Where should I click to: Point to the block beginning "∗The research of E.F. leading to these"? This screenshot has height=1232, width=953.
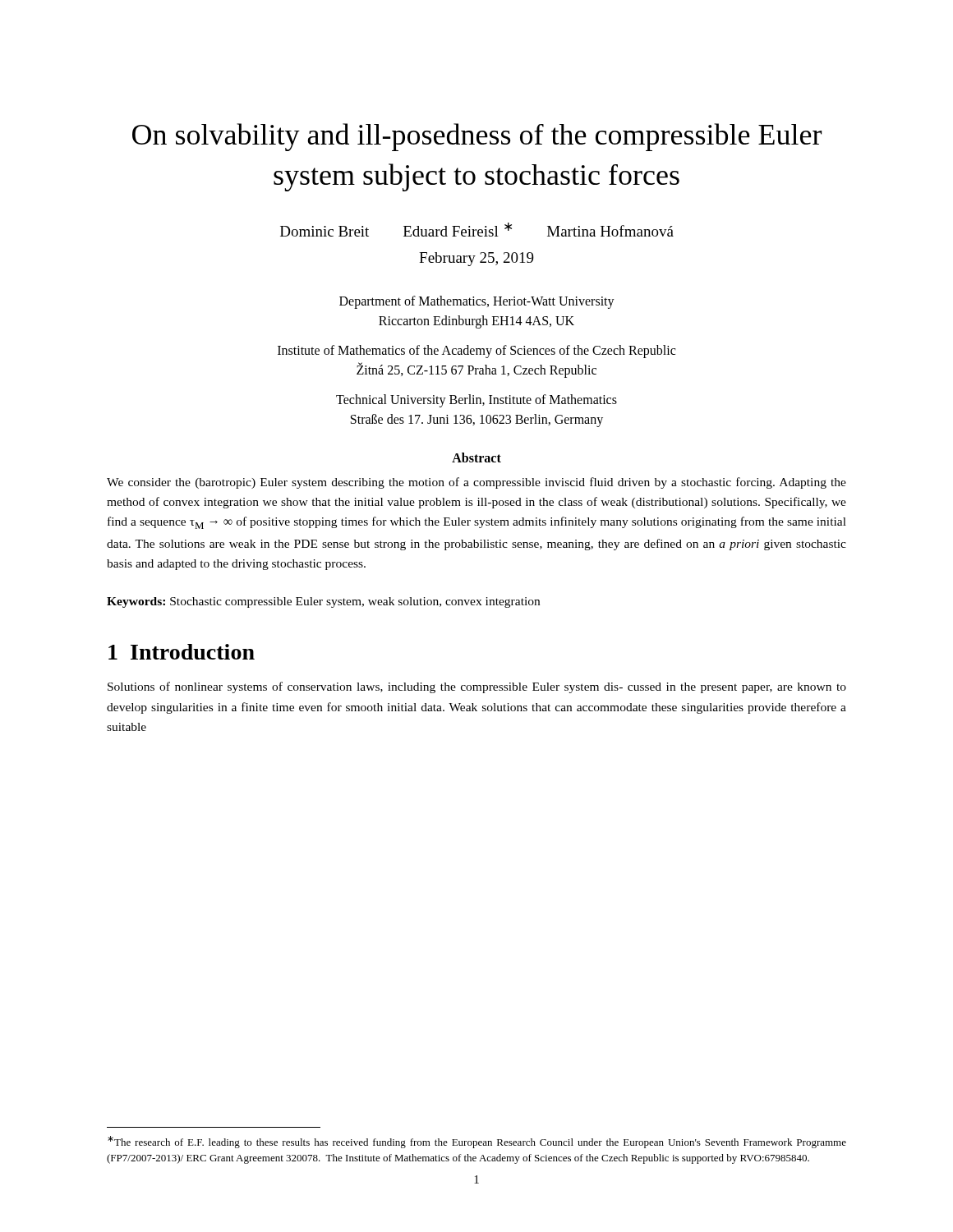point(476,1149)
